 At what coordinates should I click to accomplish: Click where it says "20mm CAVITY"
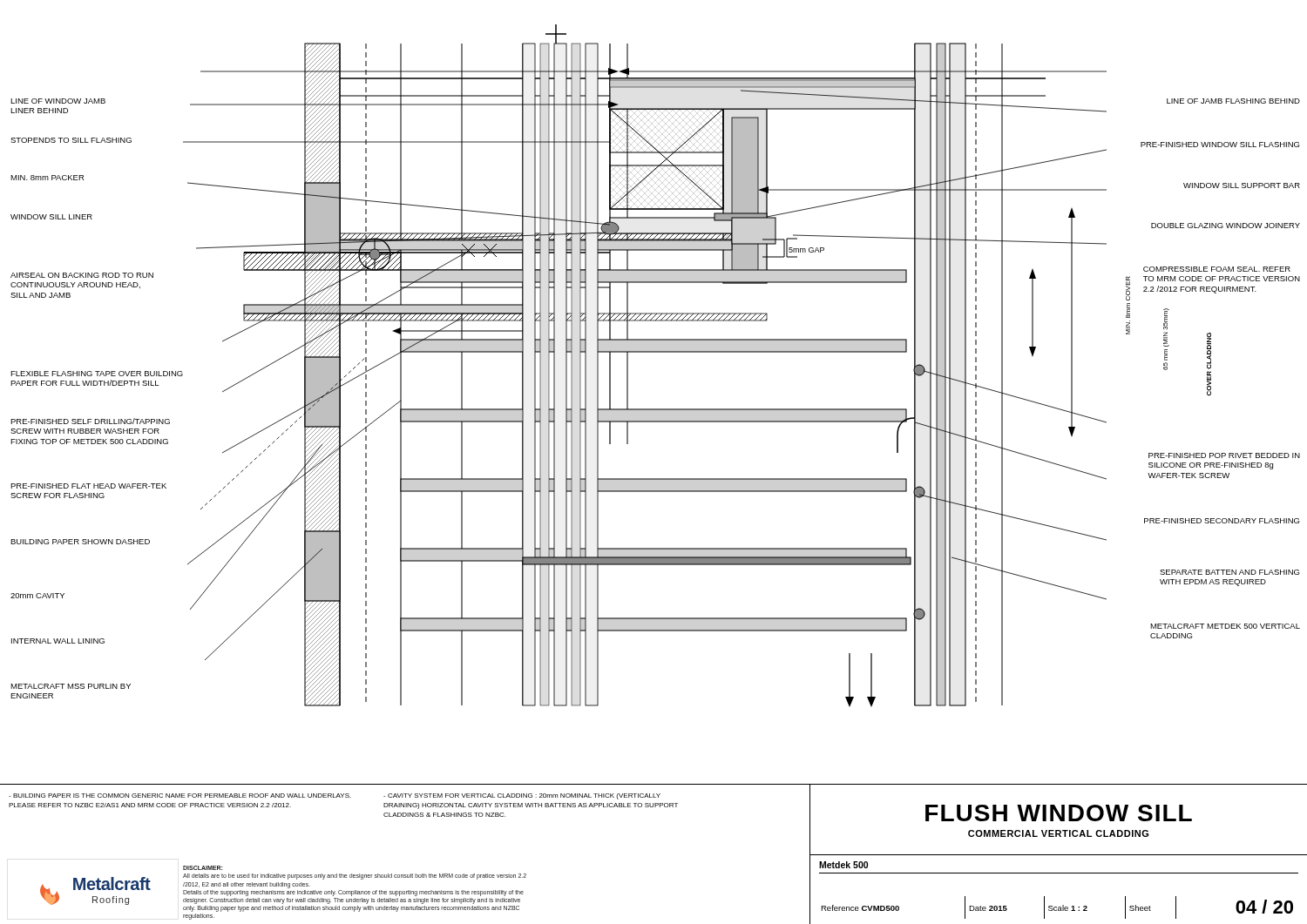click(x=38, y=595)
